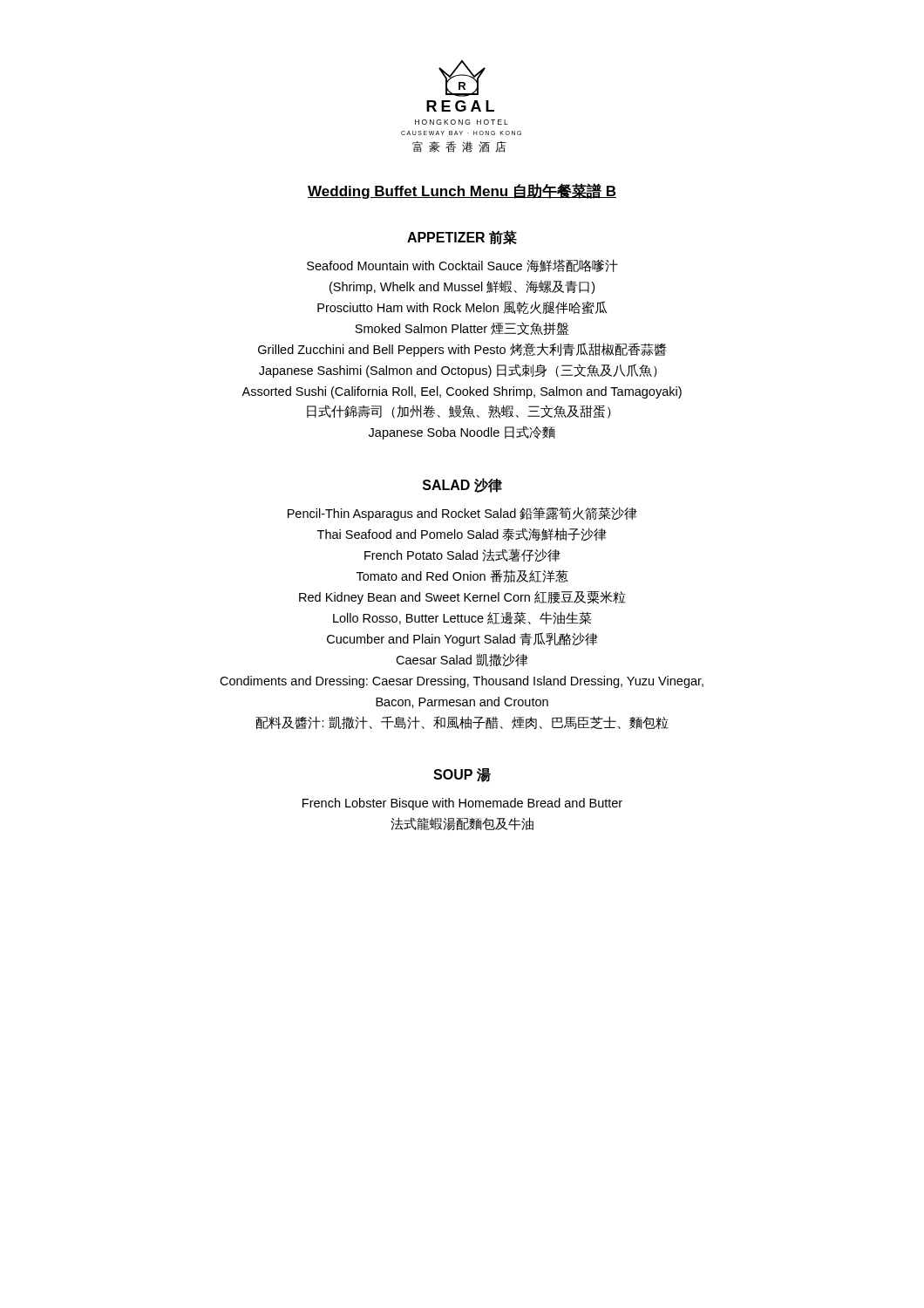Find the block on this page that starts "Japanese Soba Noodle"
The width and height of the screenshot is (924, 1308).
pos(462,433)
